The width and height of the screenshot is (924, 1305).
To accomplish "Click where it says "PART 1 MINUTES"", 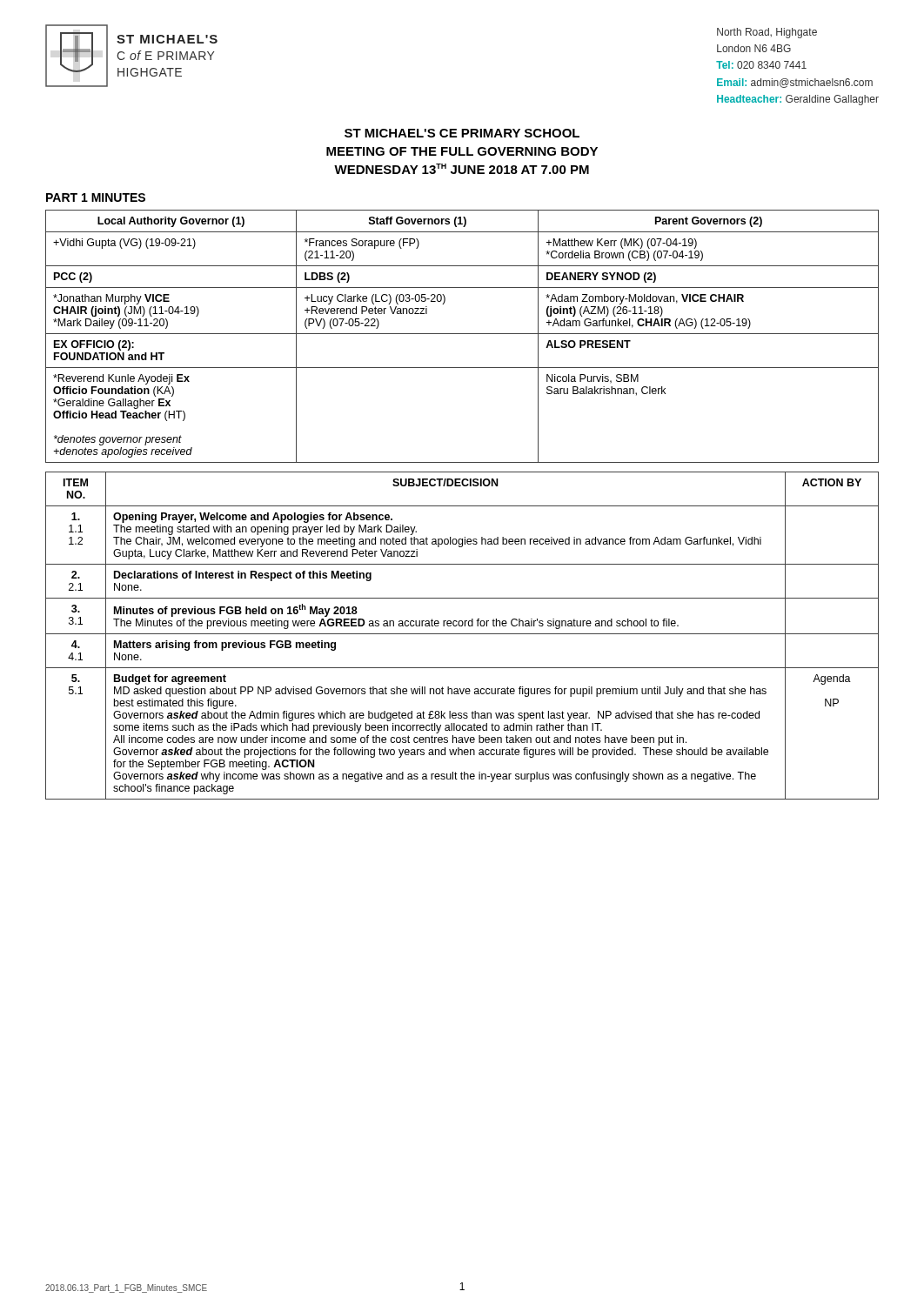I will [x=96, y=197].
